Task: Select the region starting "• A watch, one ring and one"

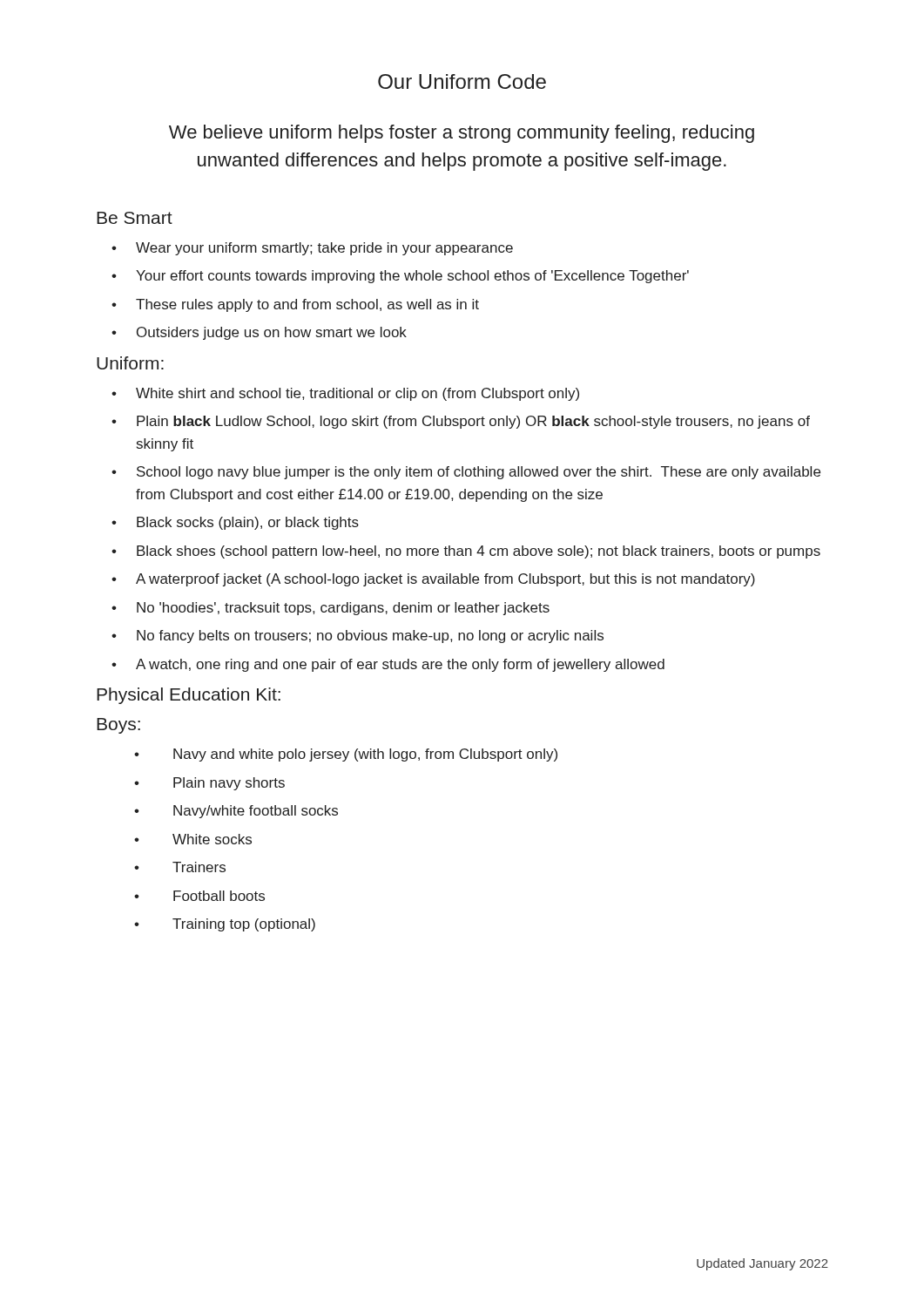Action: [470, 664]
